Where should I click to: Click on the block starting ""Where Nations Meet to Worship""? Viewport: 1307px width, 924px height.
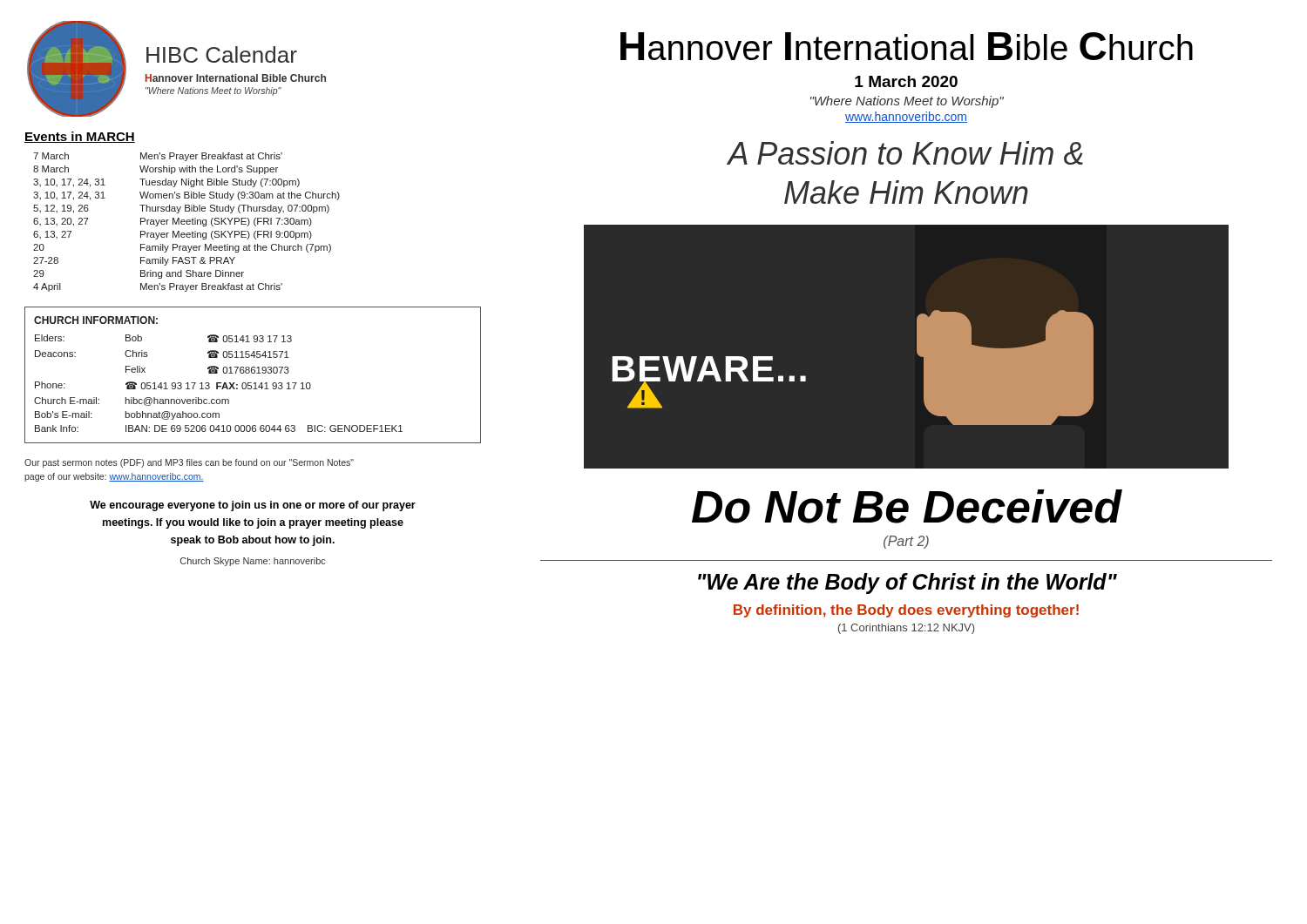(906, 100)
